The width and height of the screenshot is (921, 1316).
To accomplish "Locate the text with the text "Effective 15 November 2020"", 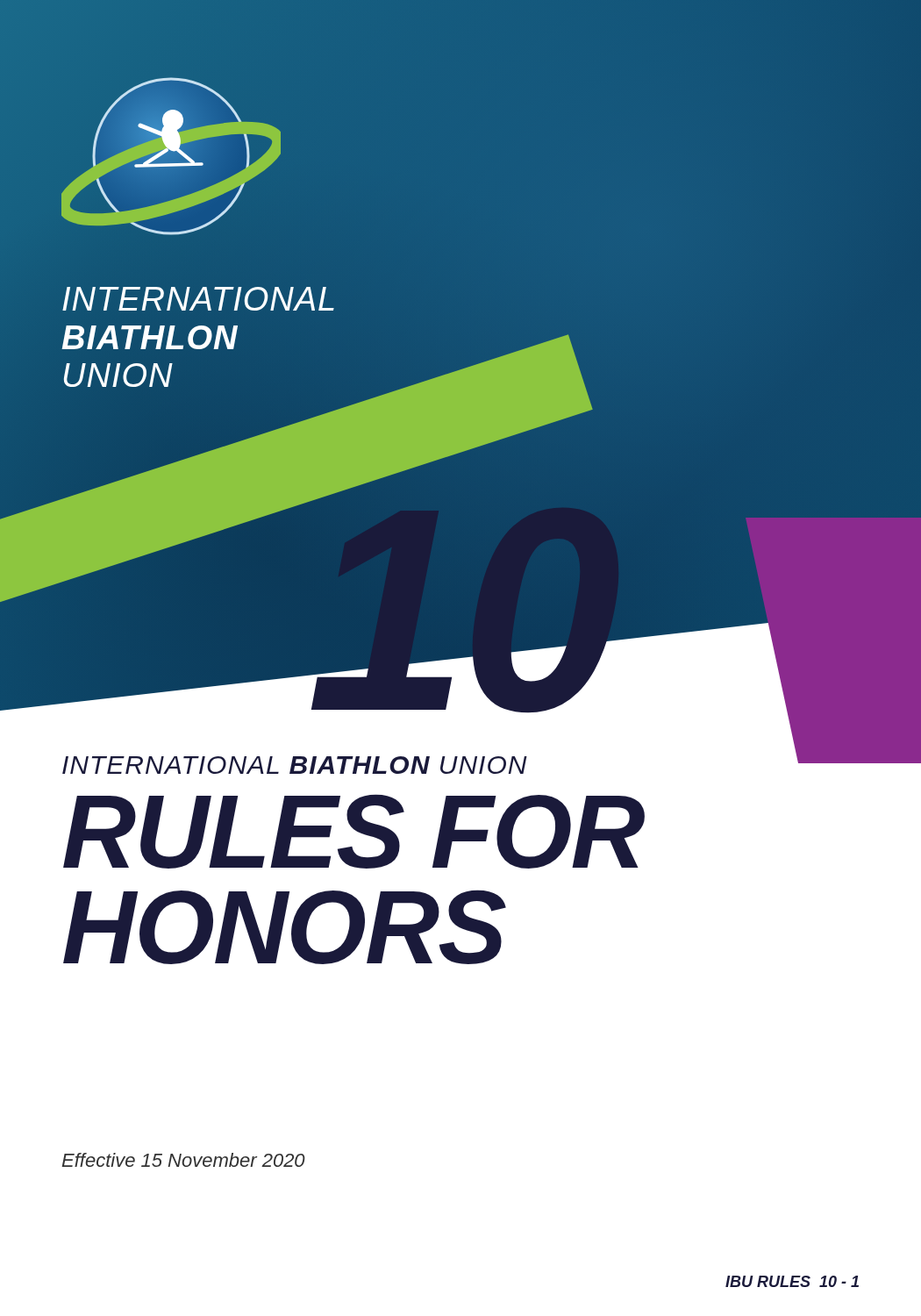I will click(183, 1160).
